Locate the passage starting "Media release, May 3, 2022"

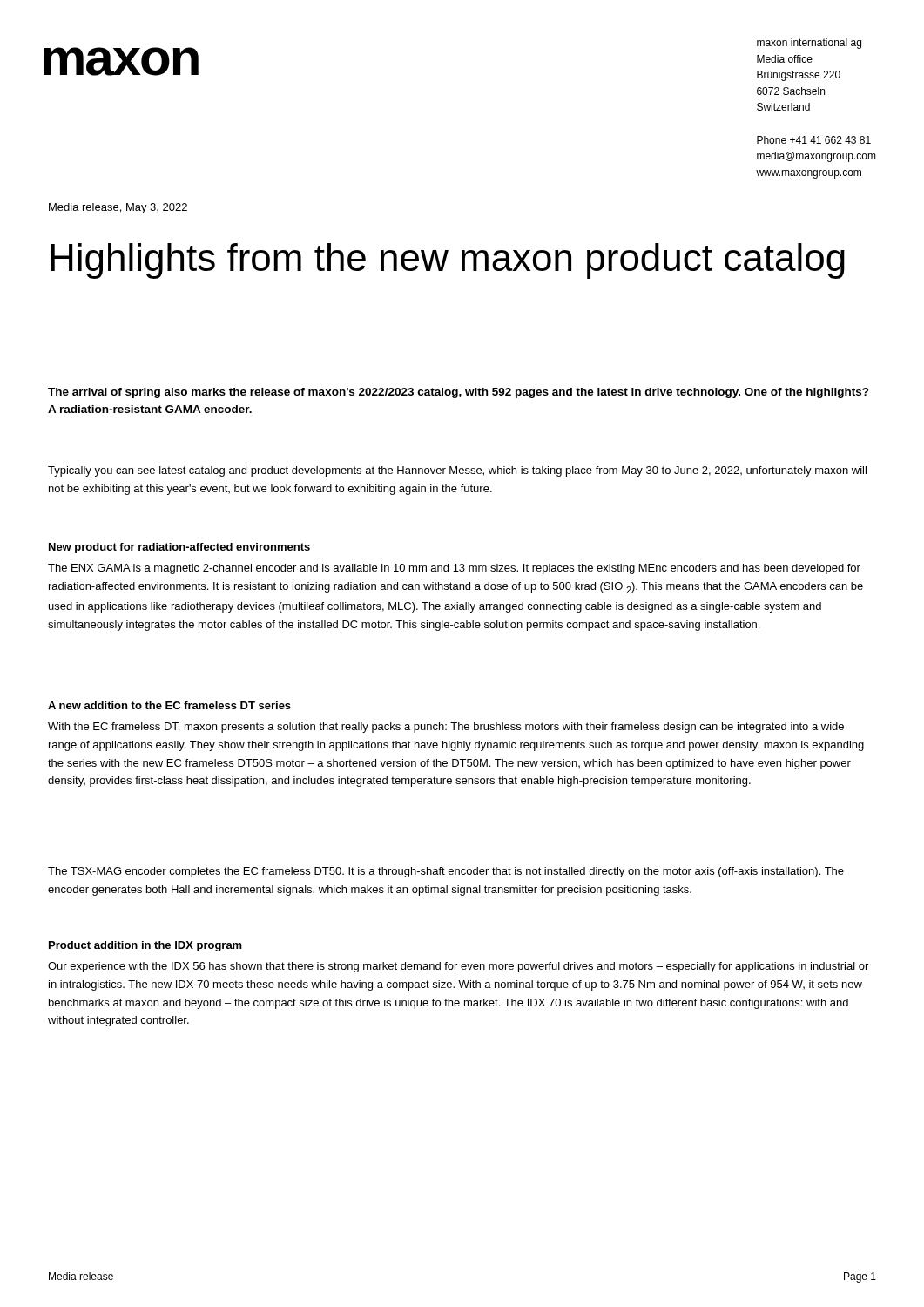coord(118,207)
